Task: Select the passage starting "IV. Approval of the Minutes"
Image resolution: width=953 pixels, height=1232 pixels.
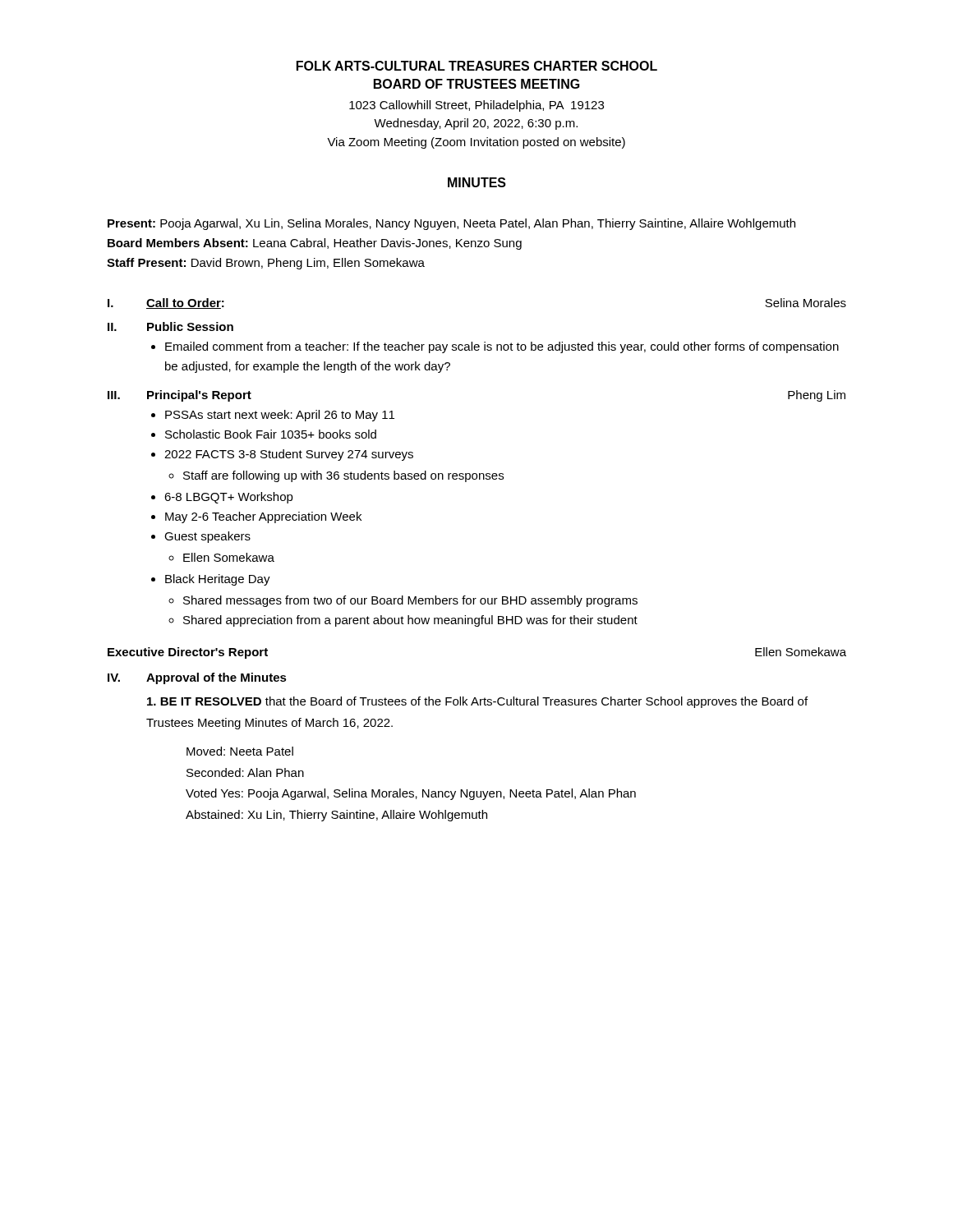Action: [x=197, y=677]
